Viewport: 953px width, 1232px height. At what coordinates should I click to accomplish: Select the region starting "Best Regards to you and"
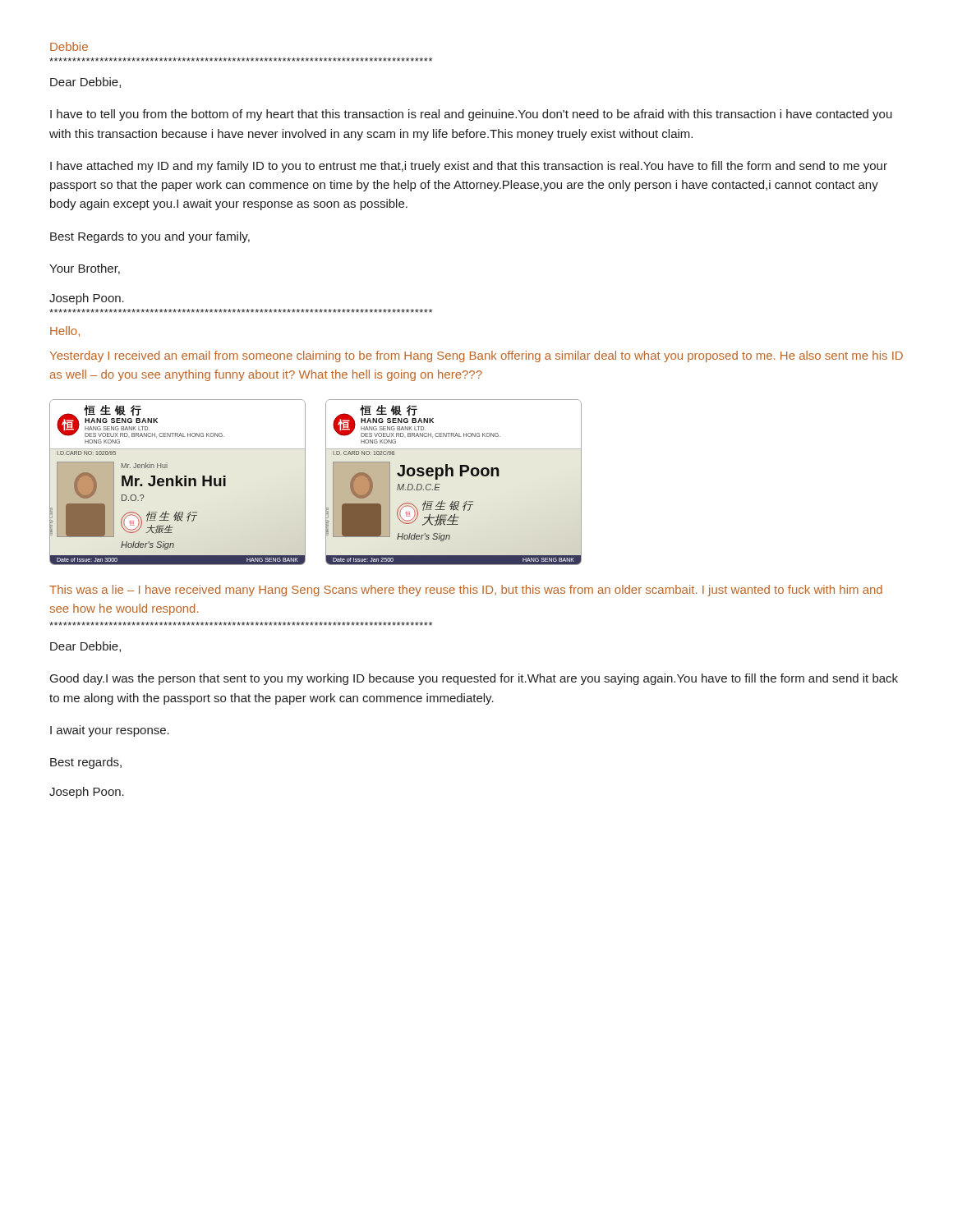(150, 236)
